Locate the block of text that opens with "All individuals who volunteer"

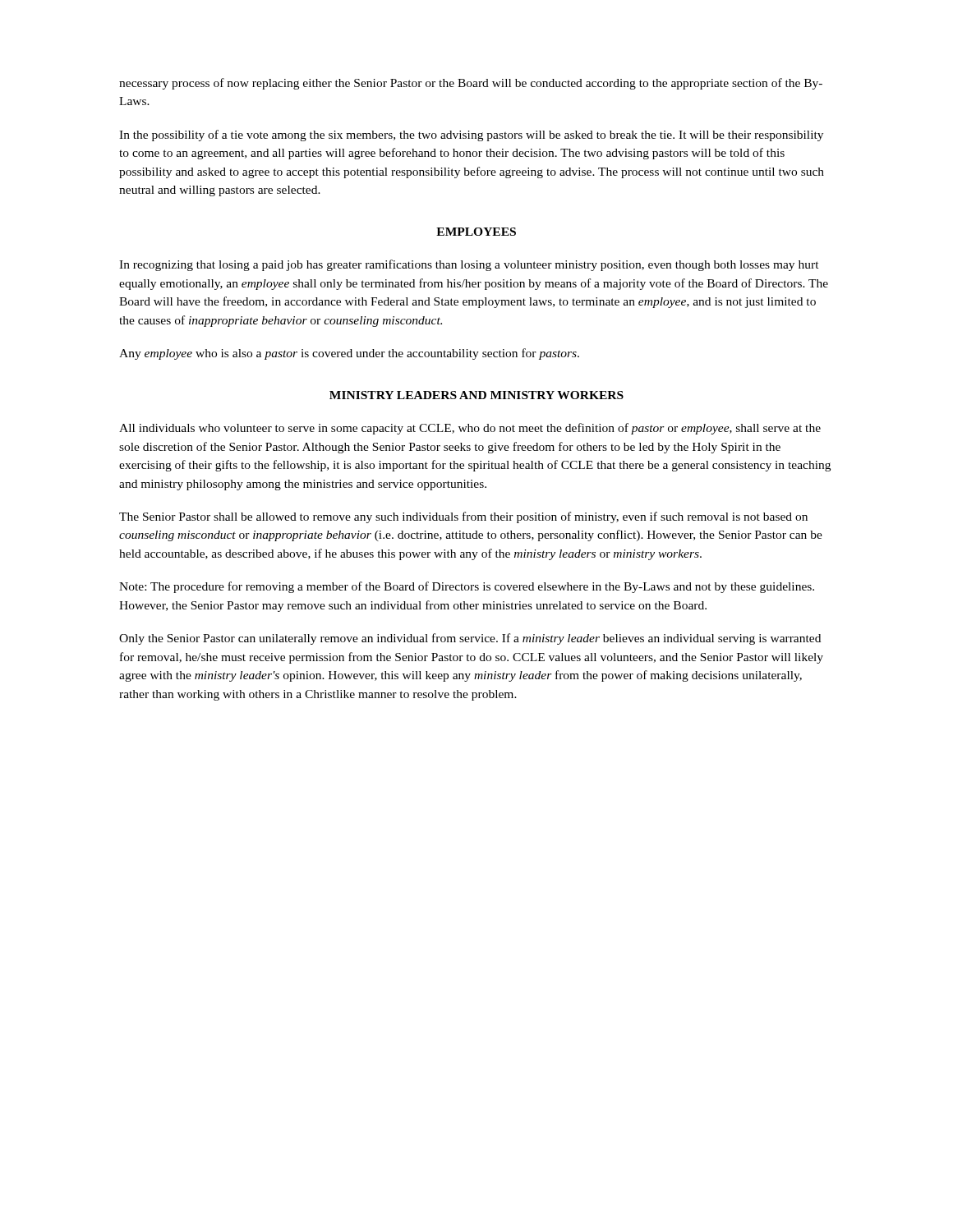point(475,455)
